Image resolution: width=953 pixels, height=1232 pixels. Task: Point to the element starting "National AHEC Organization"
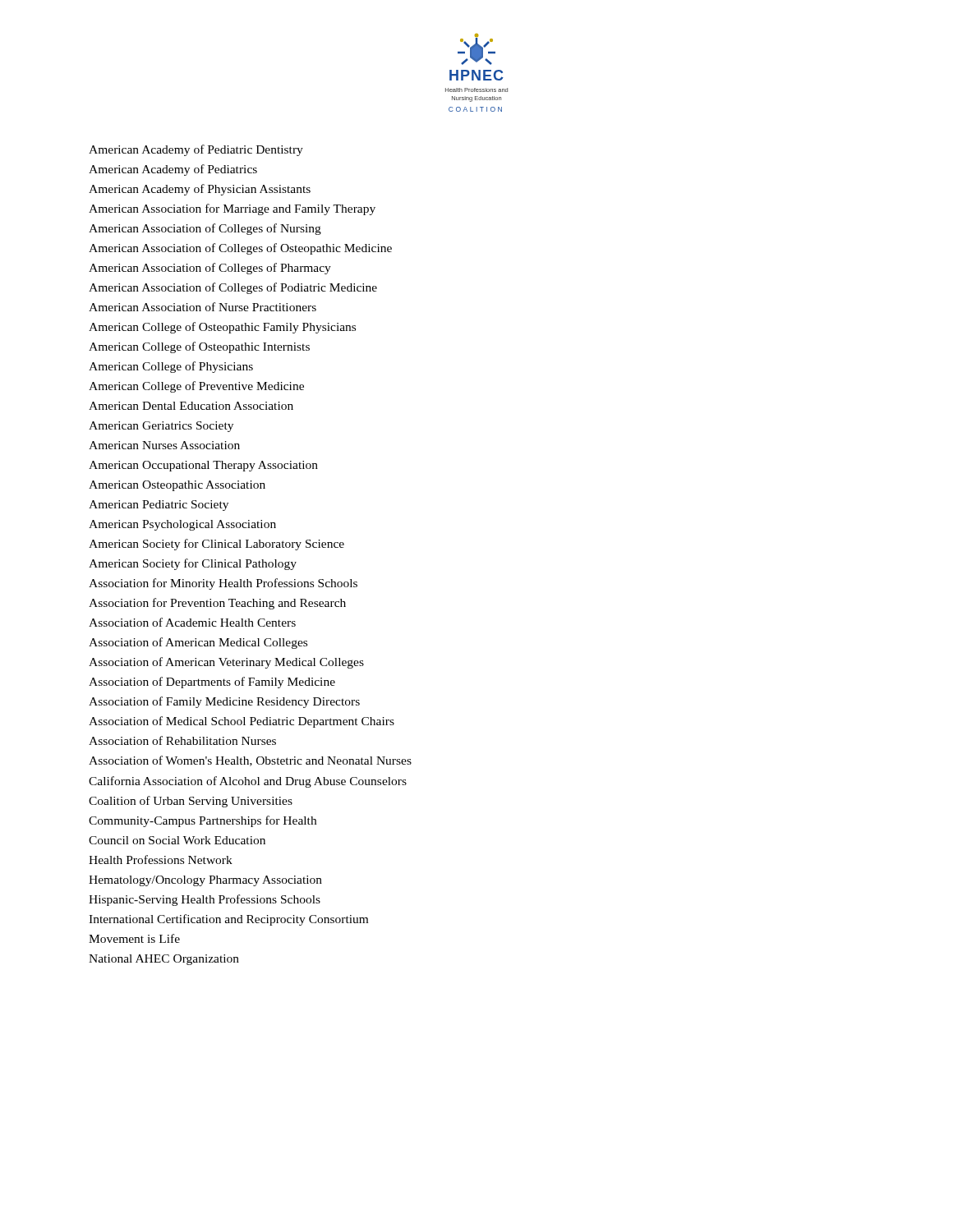coord(164,958)
